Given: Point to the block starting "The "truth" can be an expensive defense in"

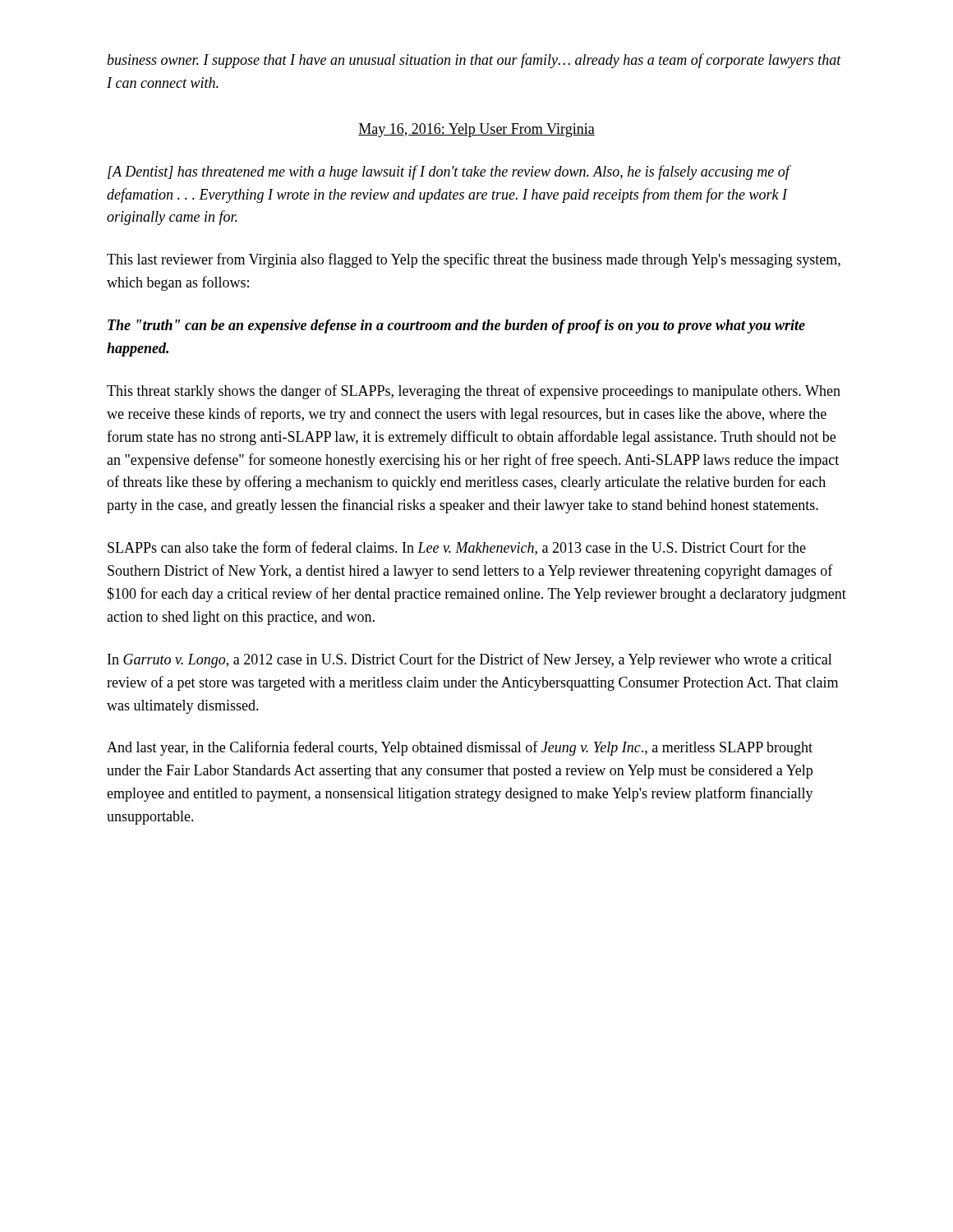Looking at the screenshot, I should click(x=456, y=337).
